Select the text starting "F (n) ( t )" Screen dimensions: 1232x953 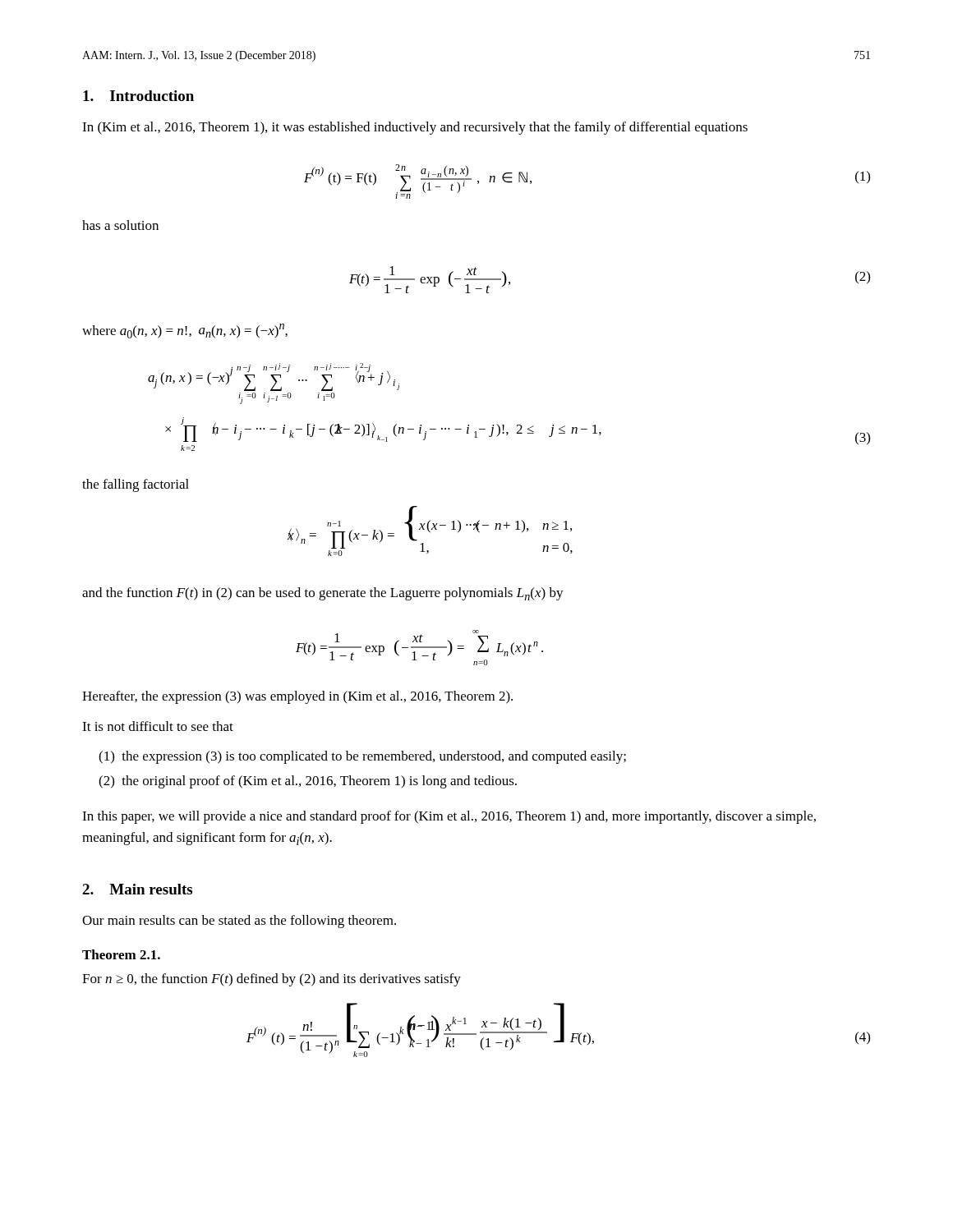tap(559, 1037)
